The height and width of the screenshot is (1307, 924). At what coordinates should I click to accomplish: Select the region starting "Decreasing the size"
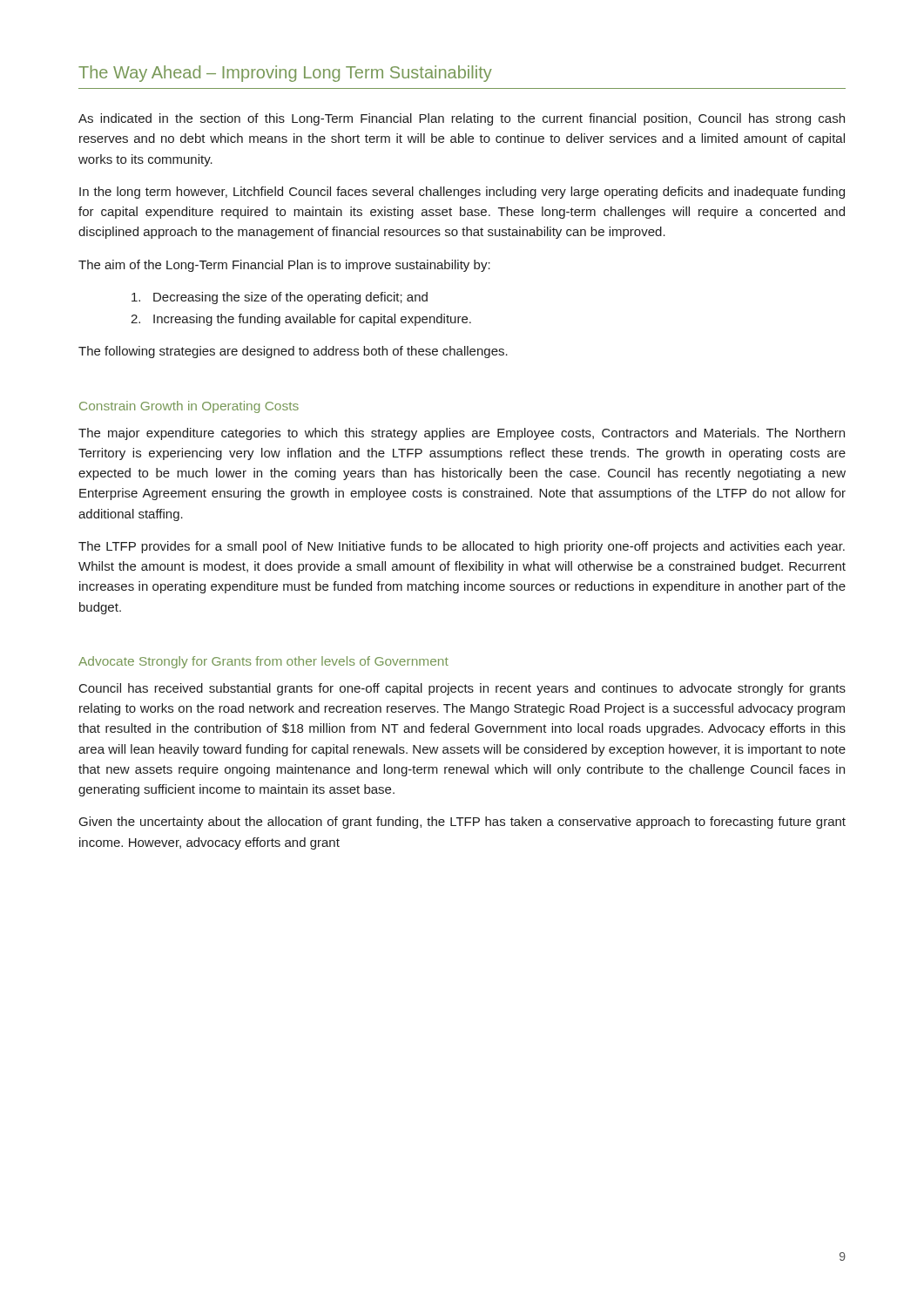pyautogui.click(x=280, y=296)
